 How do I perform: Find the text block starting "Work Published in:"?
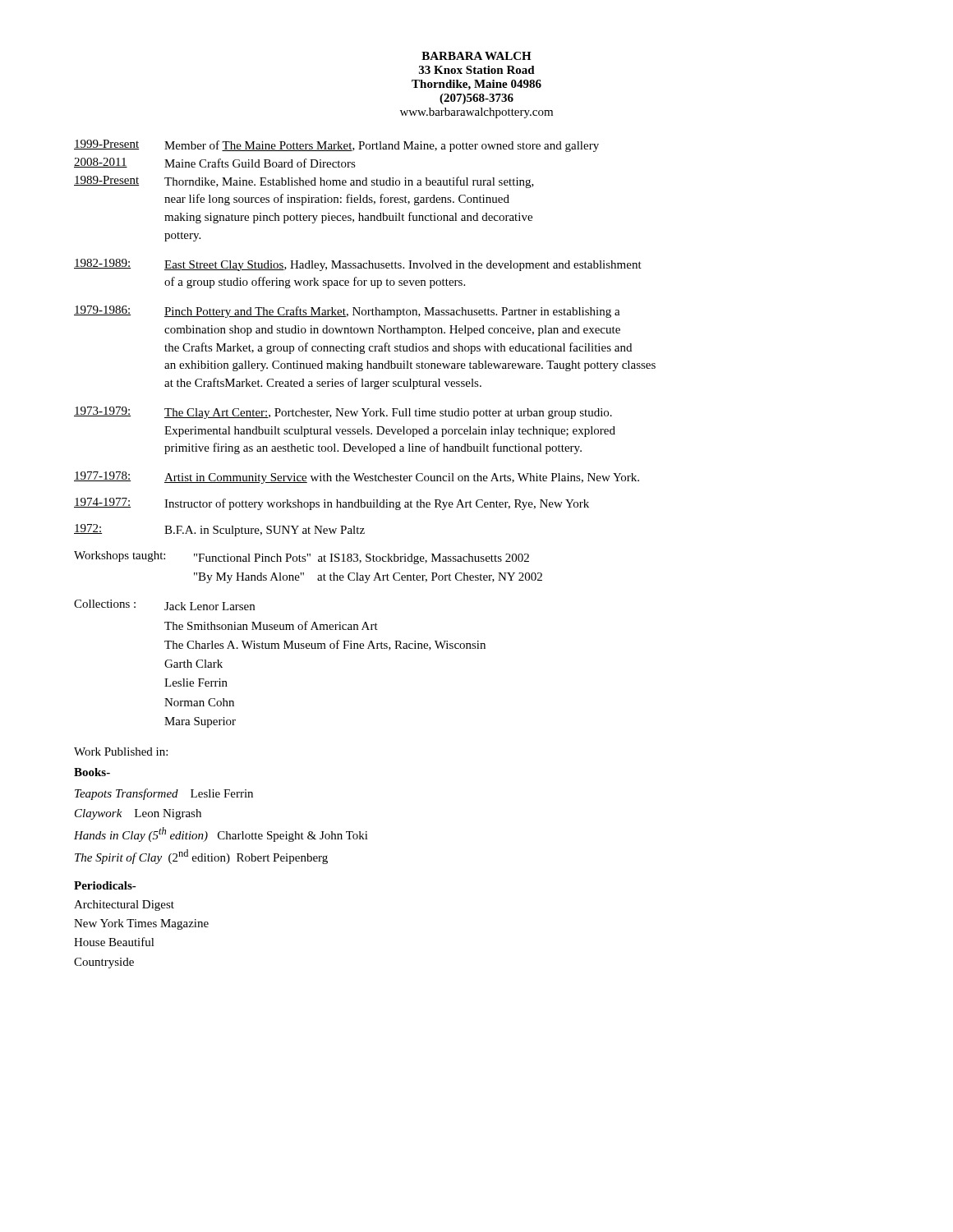[121, 752]
